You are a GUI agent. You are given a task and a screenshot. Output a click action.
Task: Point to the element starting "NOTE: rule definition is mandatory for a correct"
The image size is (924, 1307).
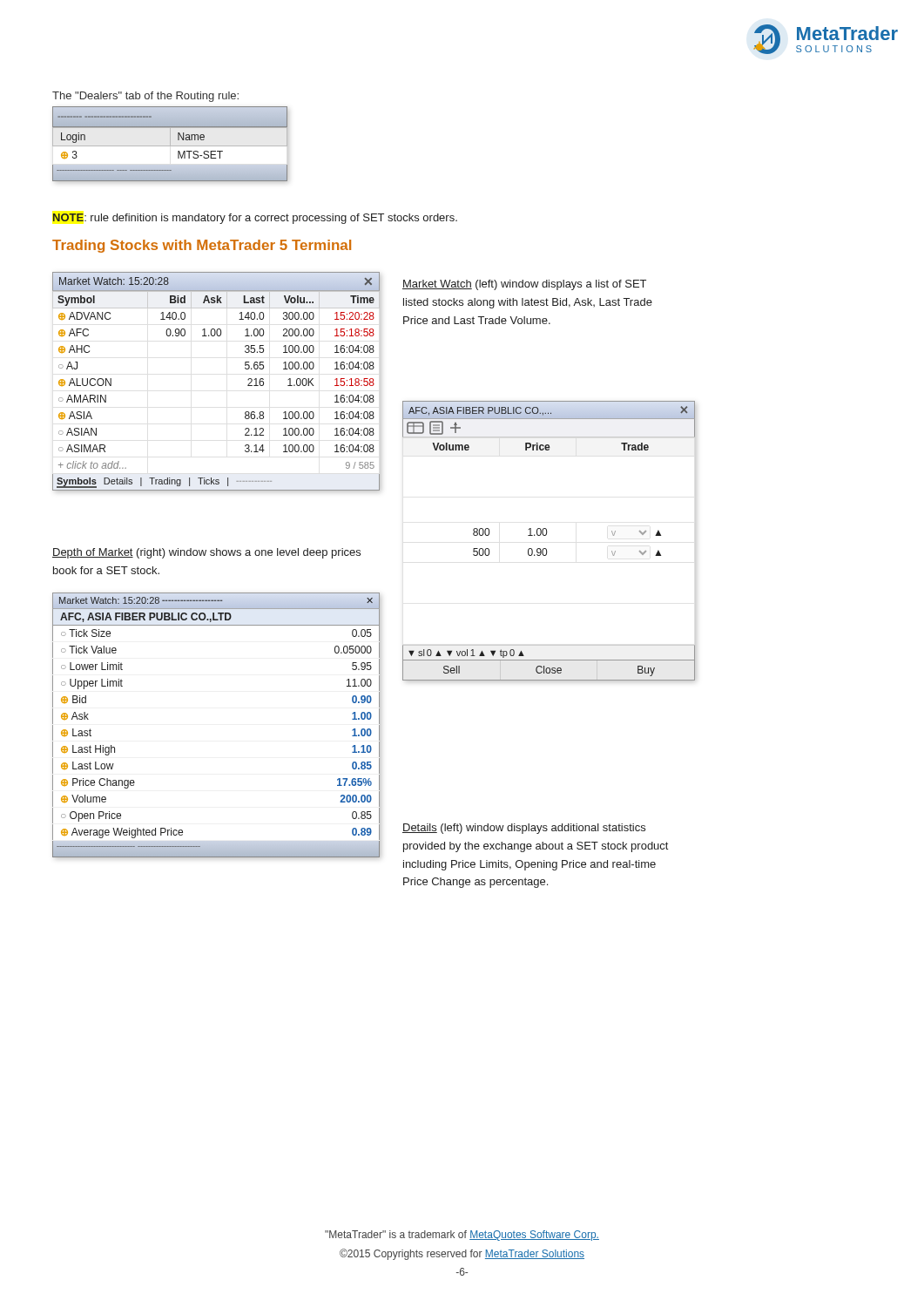point(255,217)
